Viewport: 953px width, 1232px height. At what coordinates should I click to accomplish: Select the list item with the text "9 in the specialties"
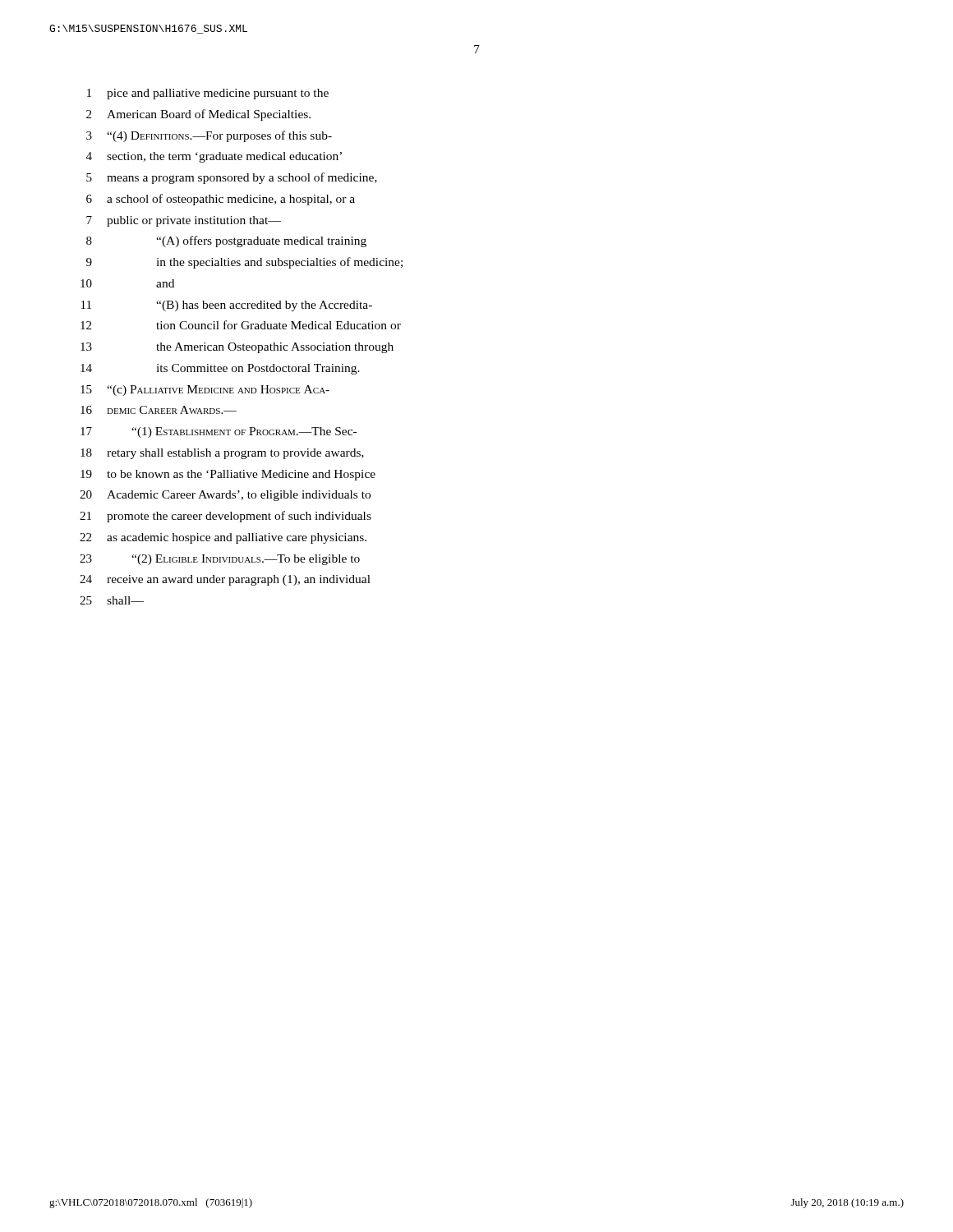pos(244,263)
